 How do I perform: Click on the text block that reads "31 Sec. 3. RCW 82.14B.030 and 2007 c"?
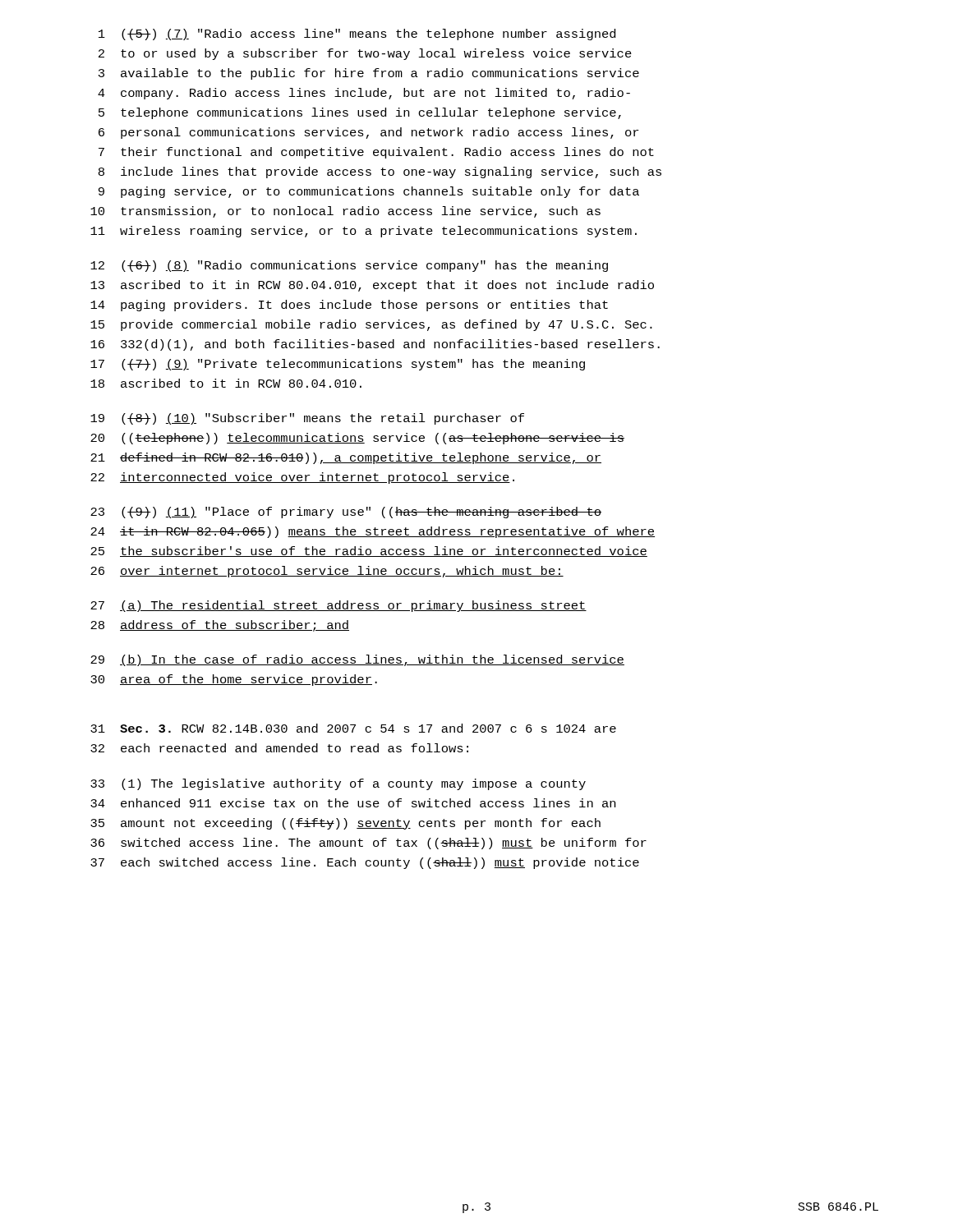coord(476,740)
